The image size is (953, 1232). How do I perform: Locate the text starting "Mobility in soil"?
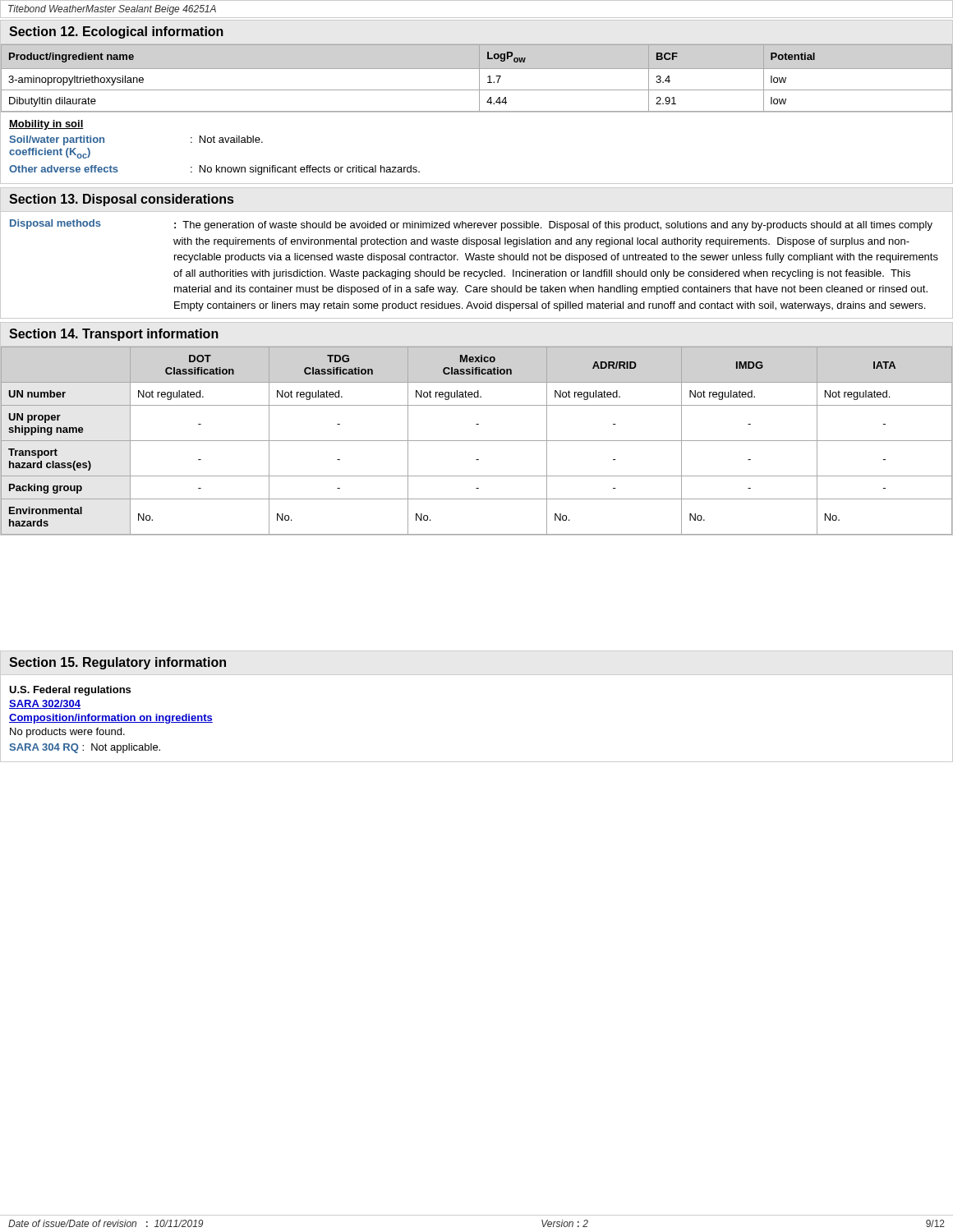point(46,123)
